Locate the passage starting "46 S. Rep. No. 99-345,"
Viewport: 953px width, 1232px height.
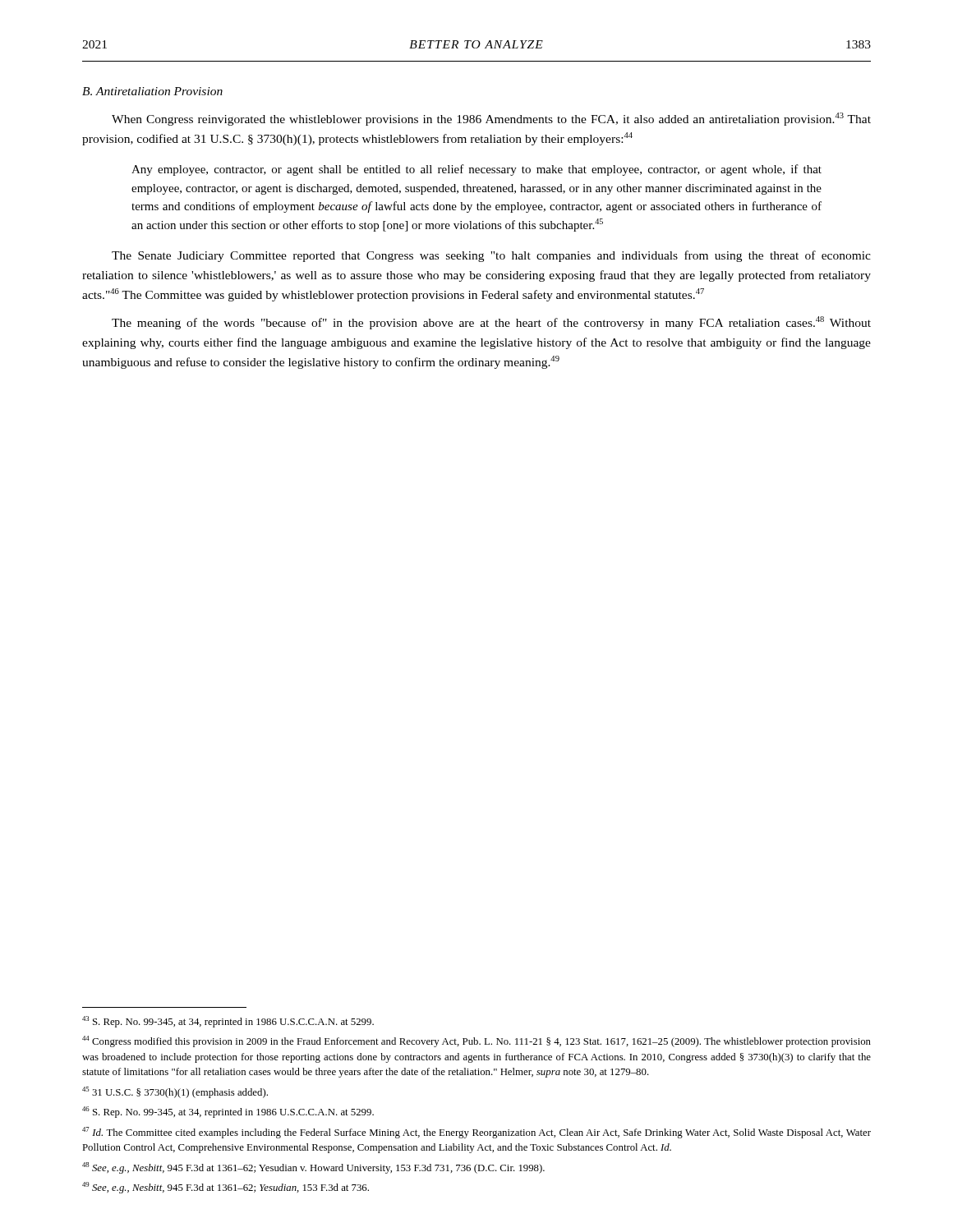tap(228, 1111)
